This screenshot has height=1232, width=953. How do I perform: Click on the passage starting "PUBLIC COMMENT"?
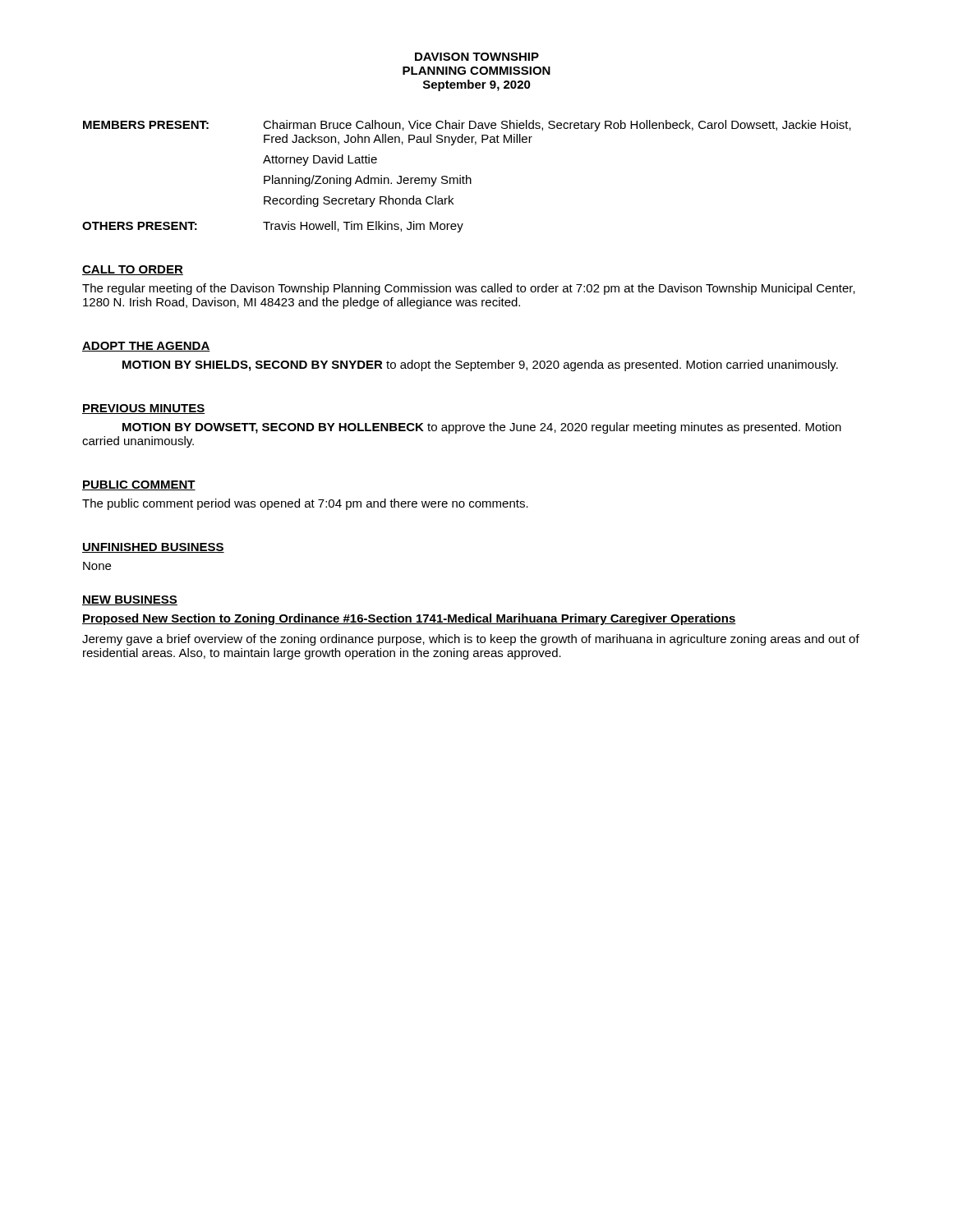139,484
